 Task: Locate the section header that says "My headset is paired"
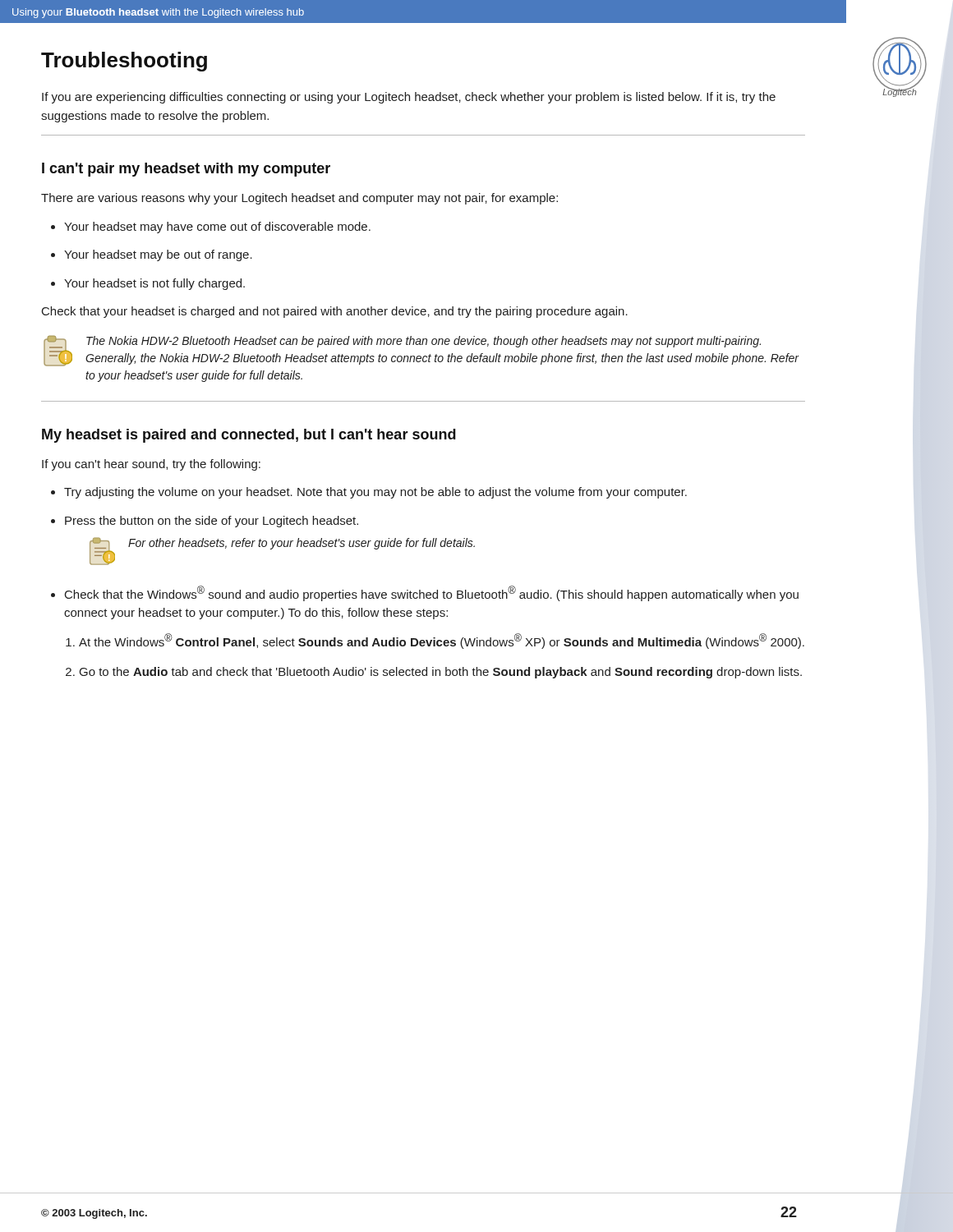click(249, 434)
